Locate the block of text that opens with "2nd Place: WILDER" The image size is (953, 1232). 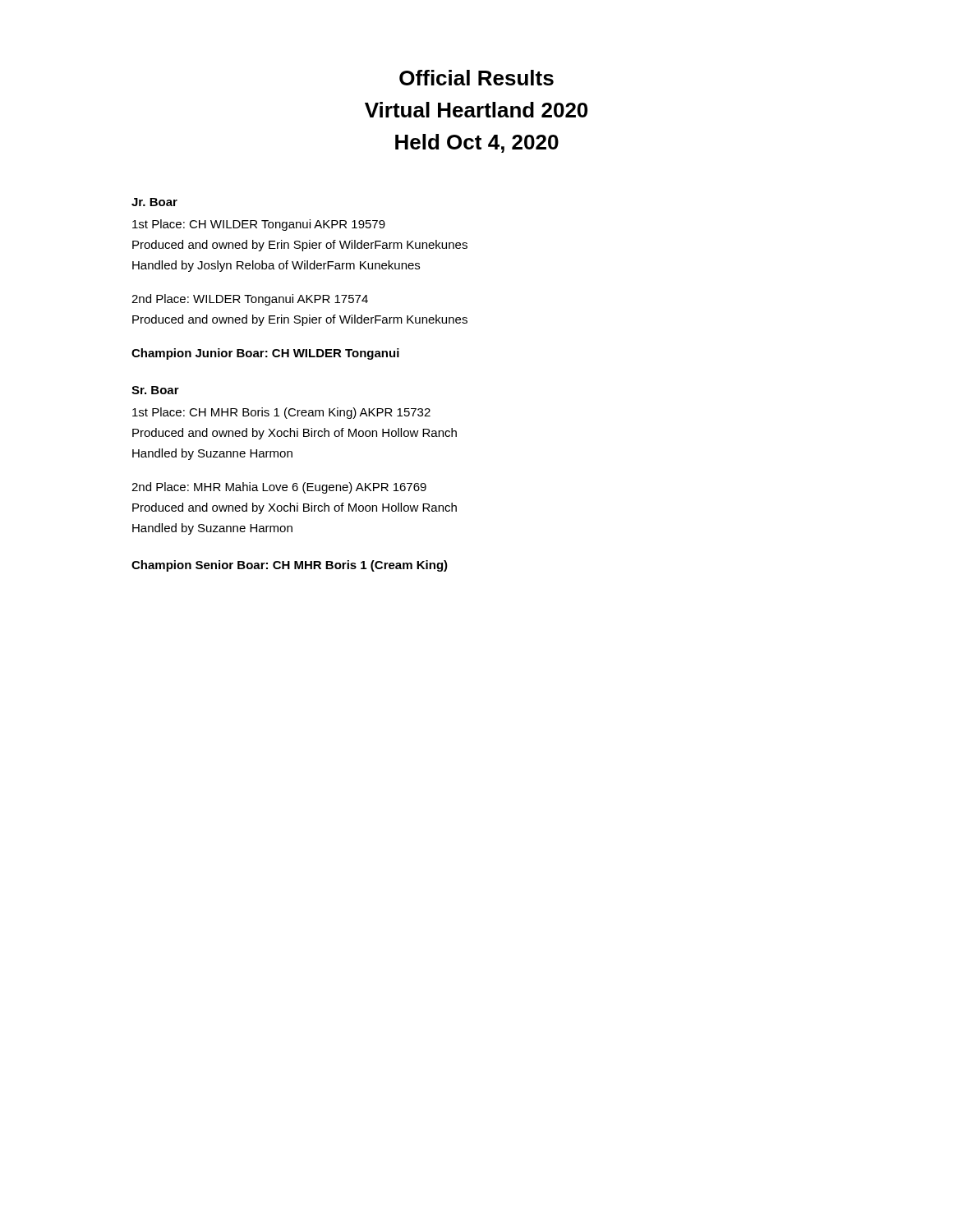250,299
